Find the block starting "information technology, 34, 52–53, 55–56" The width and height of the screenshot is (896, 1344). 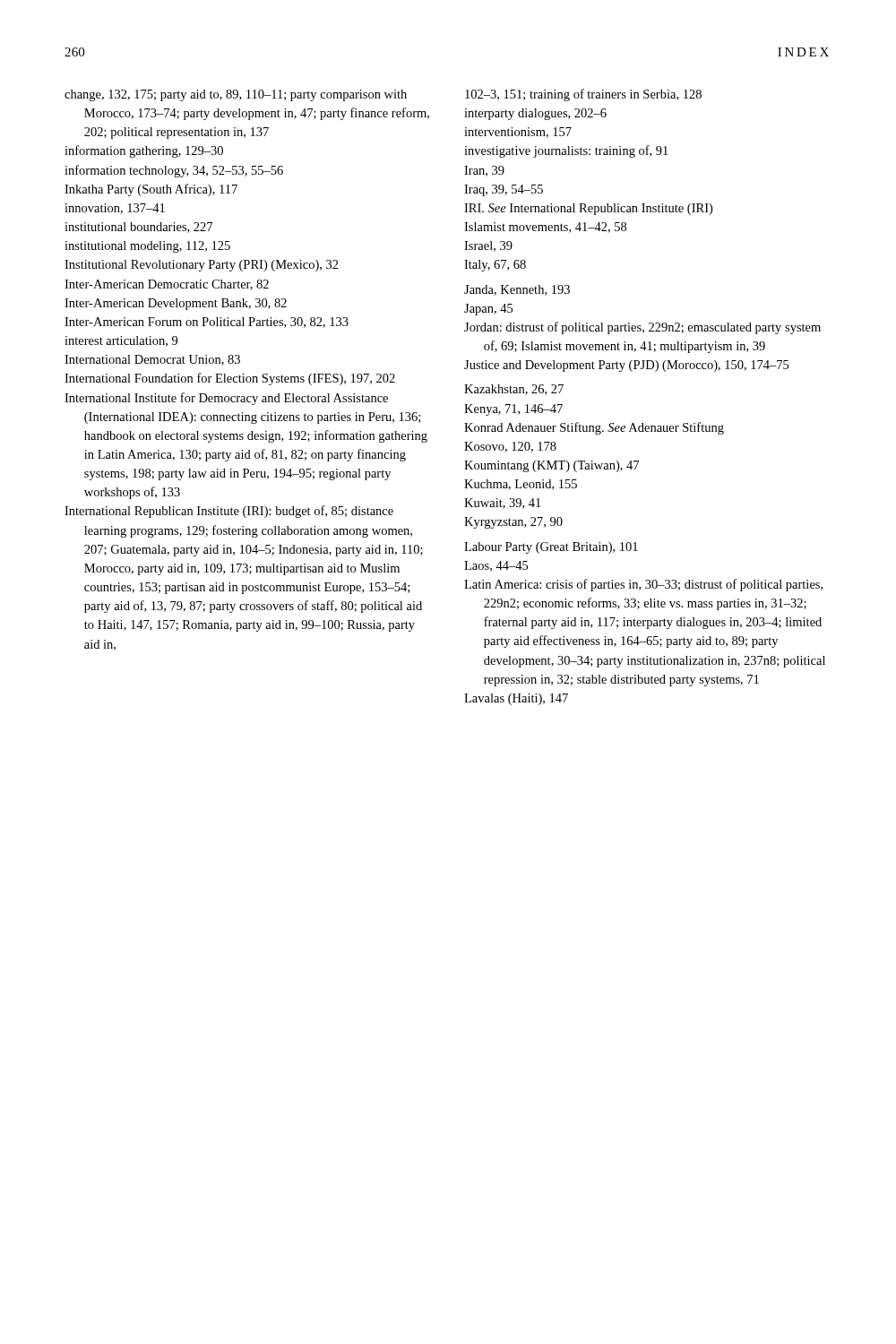(x=174, y=170)
